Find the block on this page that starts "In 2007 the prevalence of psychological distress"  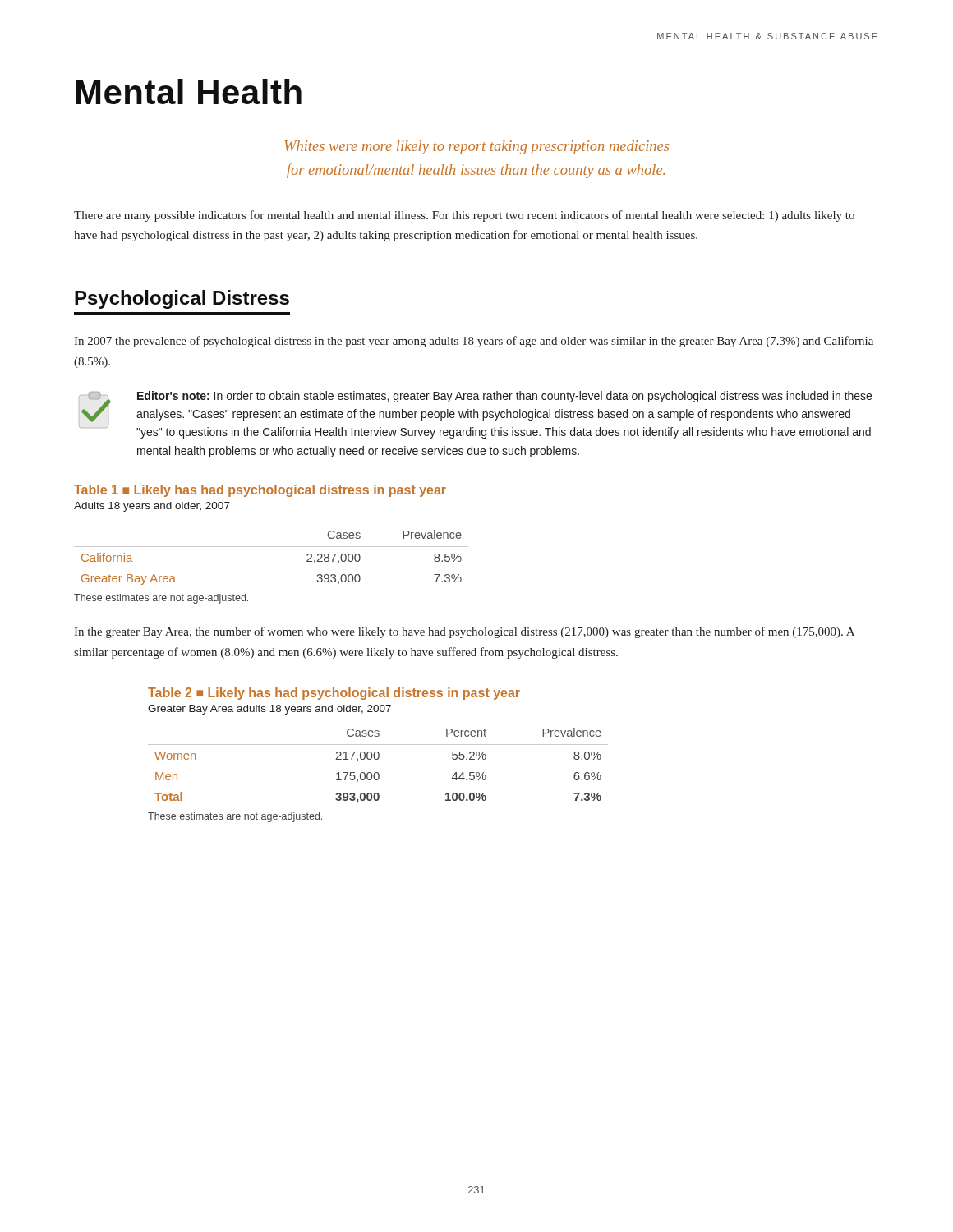click(474, 351)
